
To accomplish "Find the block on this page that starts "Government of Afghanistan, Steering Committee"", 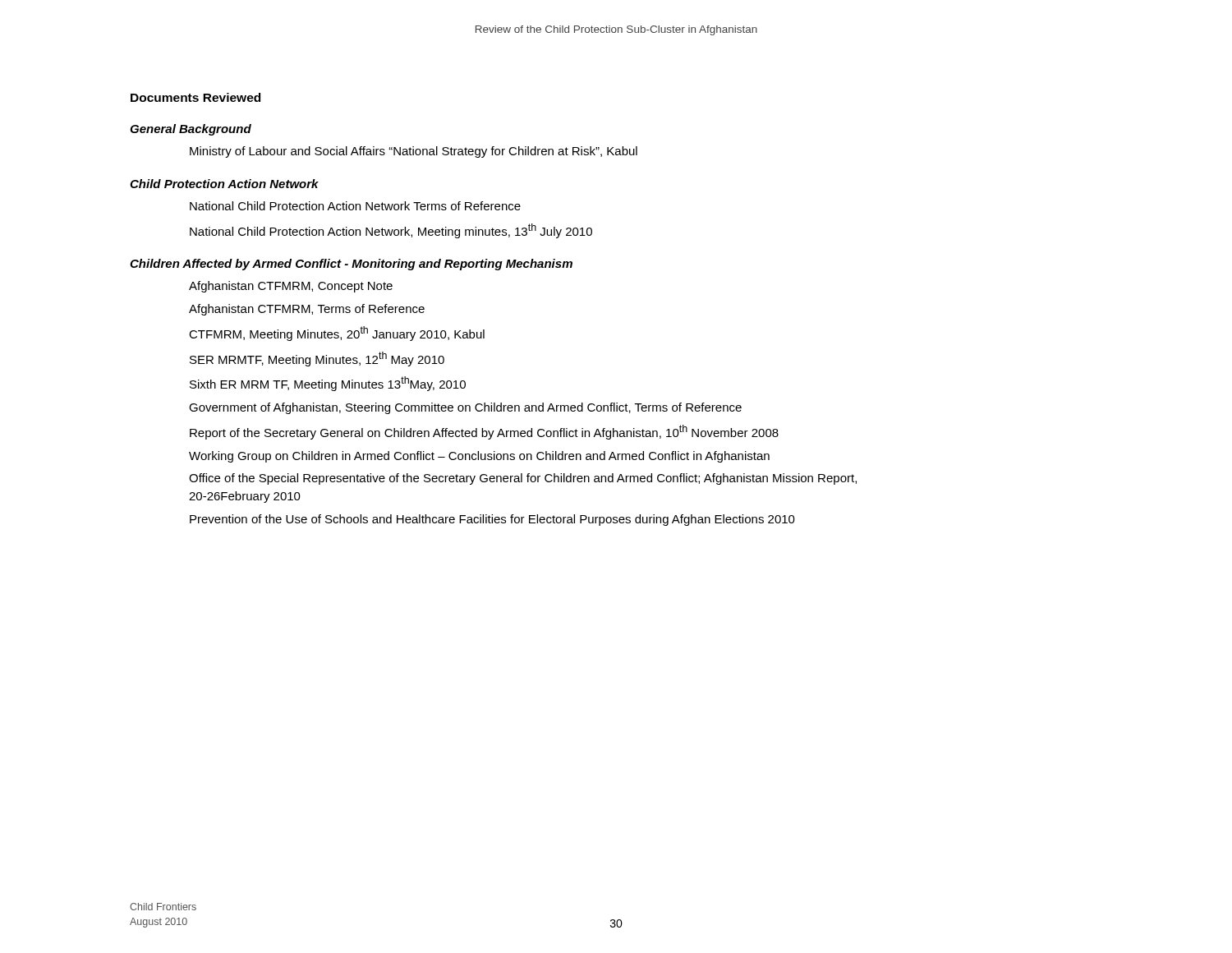I will [x=465, y=407].
